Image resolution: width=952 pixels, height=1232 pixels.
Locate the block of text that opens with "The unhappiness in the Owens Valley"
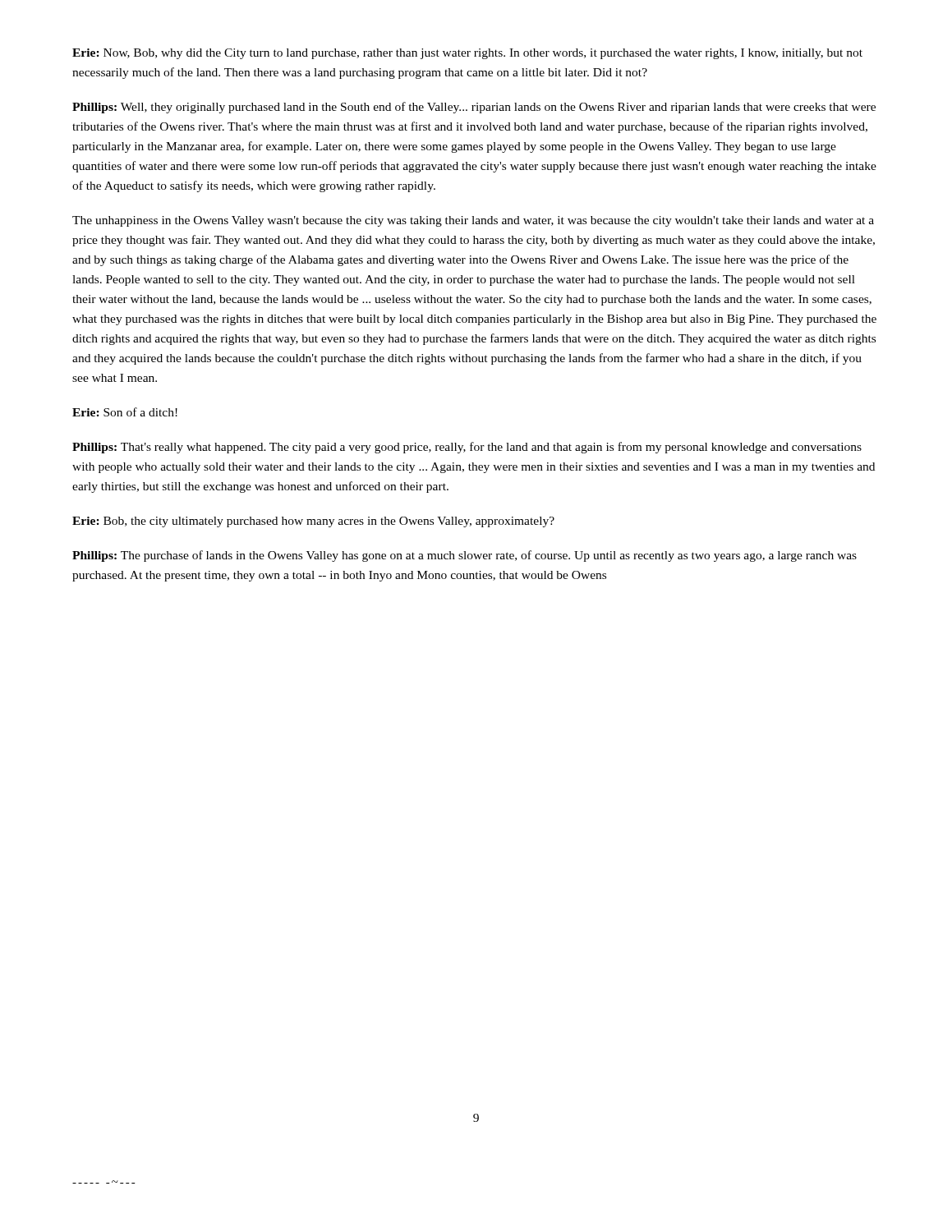click(x=475, y=299)
